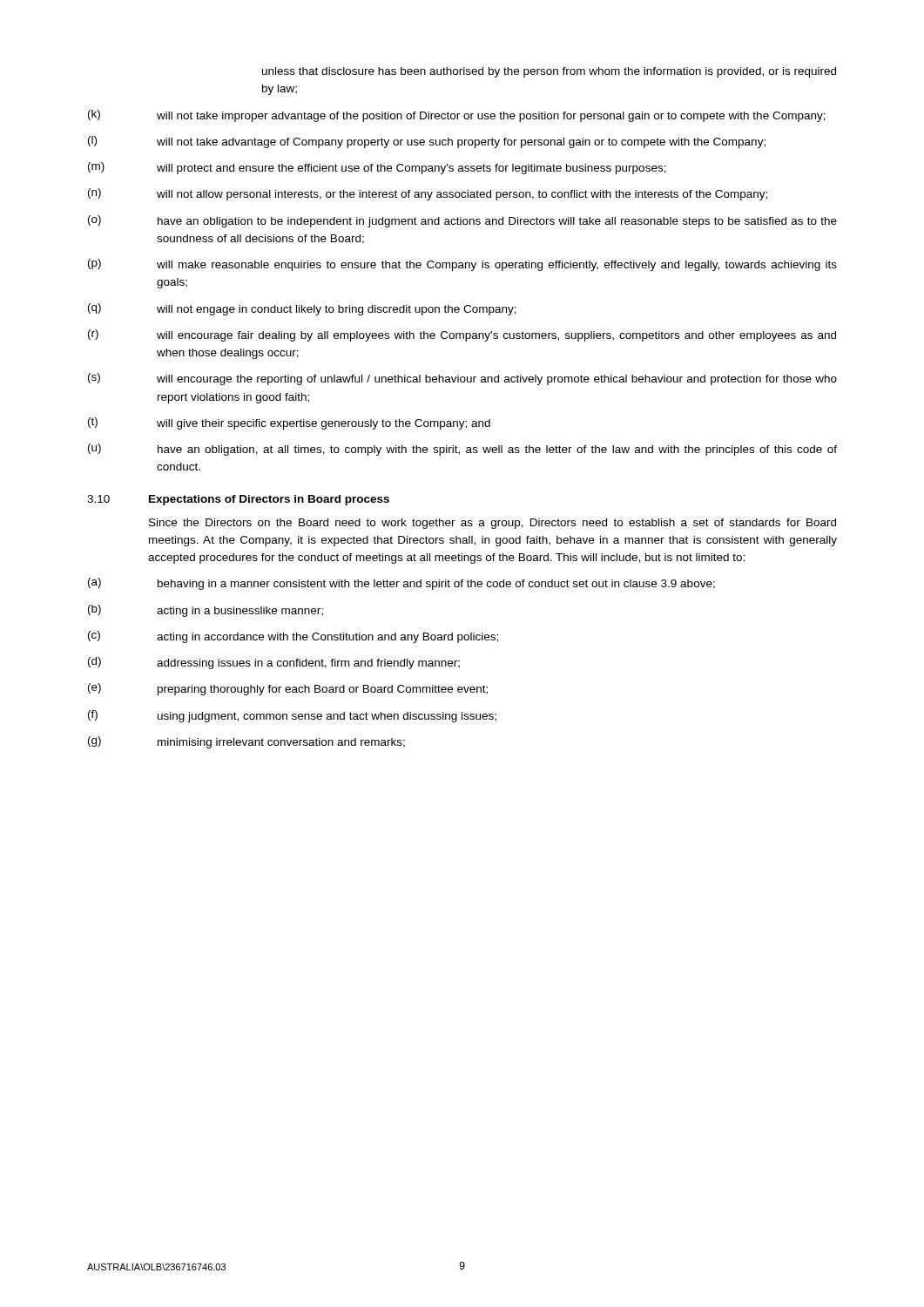924x1307 pixels.
Task: Click on the list item that reads "(p) will make reasonable enquiries"
Action: [462, 274]
